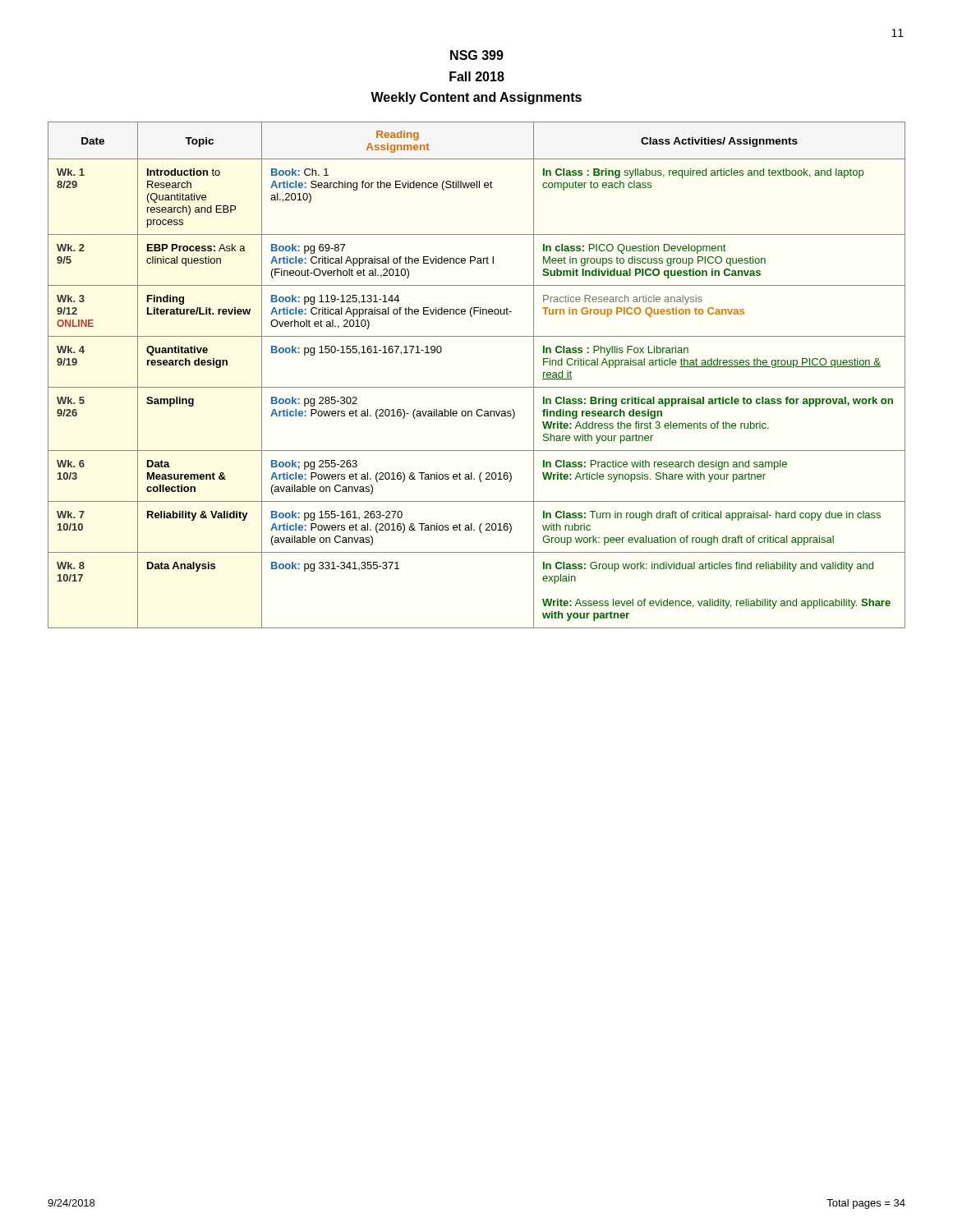The height and width of the screenshot is (1232, 953).
Task: Find the title containing "NSG 399 Fall 2018 Weekly Content"
Action: point(476,77)
